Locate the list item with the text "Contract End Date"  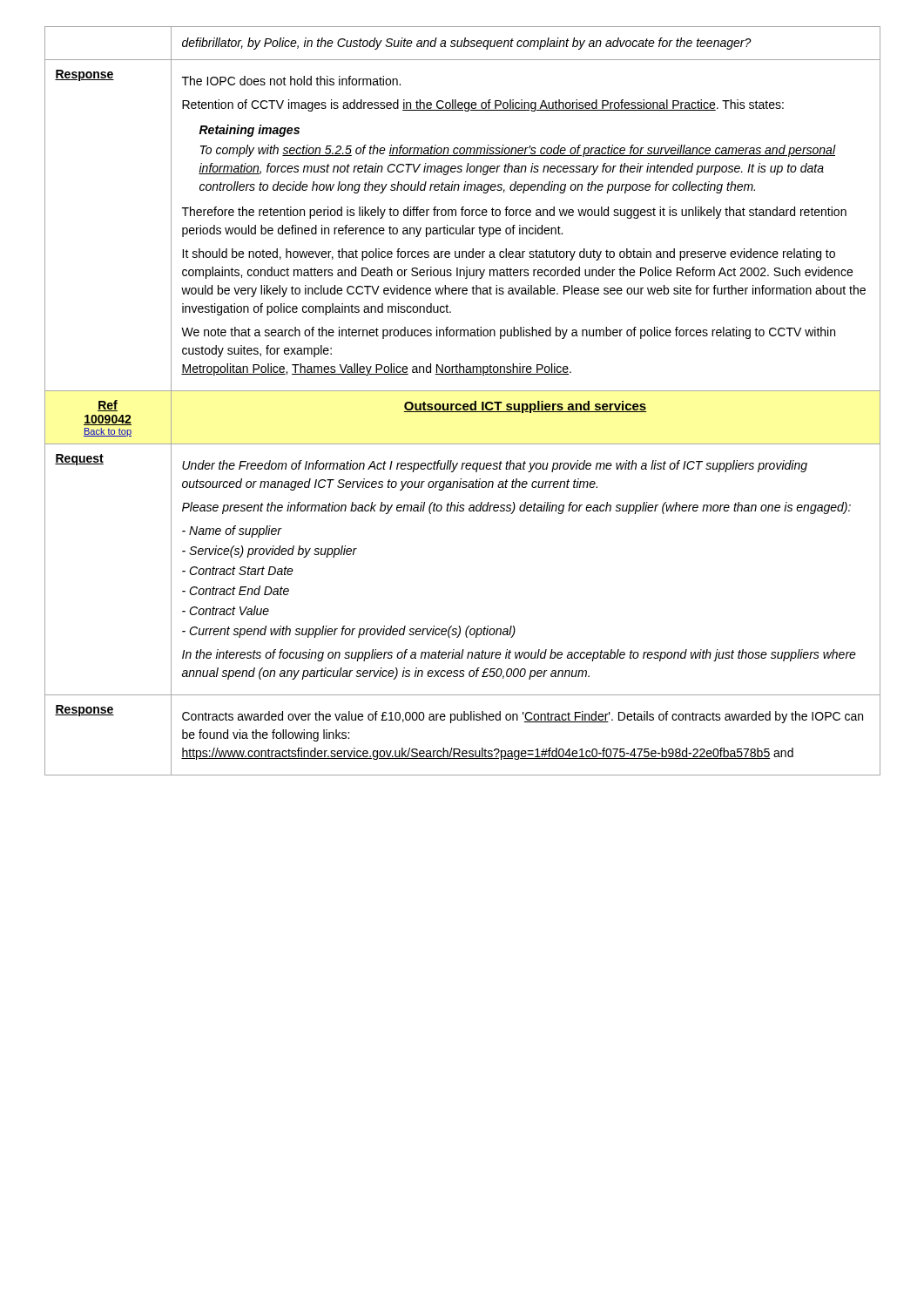tap(235, 591)
